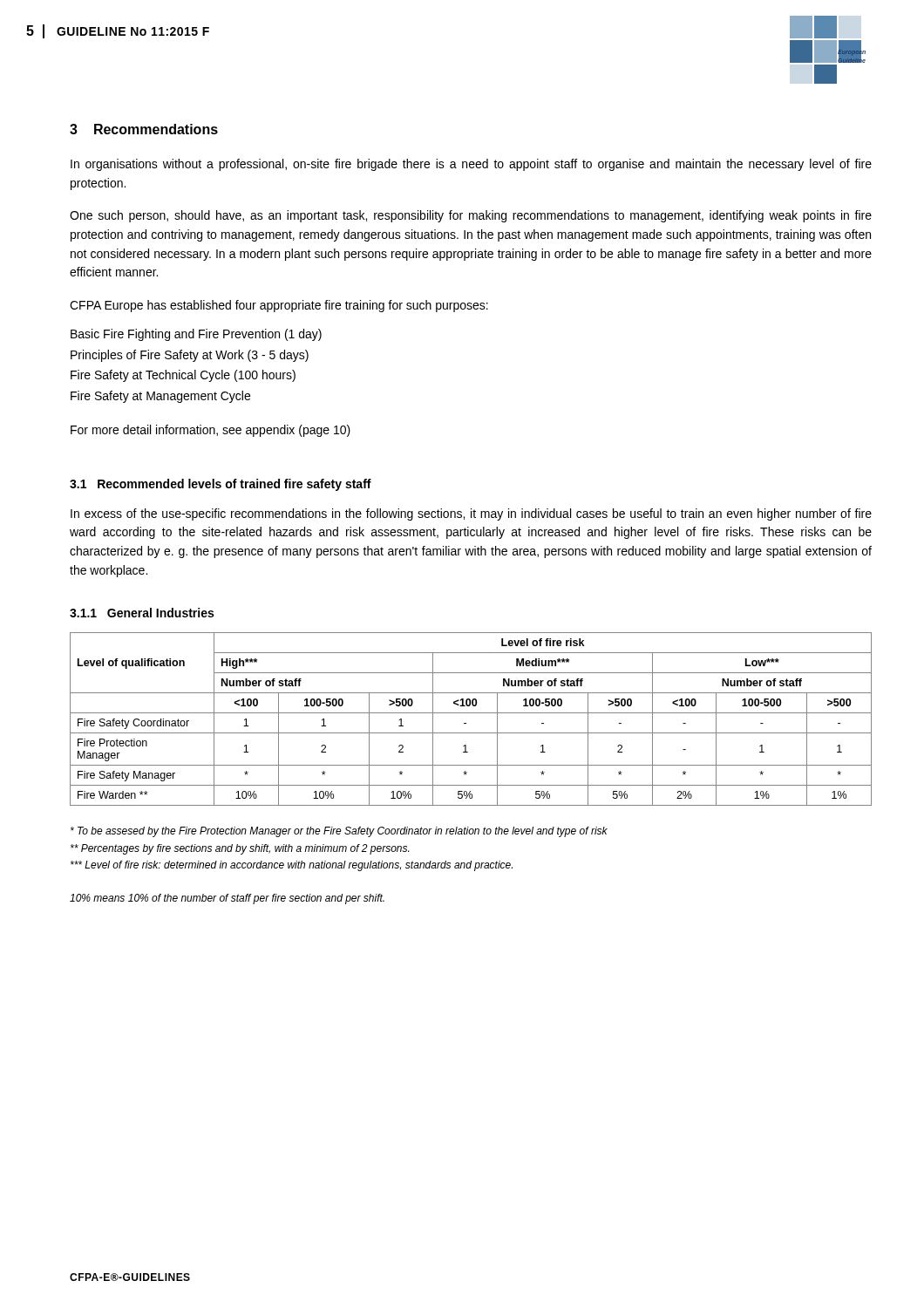Navigate to the text block starting "Principles of Fire Safety"

(189, 355)
